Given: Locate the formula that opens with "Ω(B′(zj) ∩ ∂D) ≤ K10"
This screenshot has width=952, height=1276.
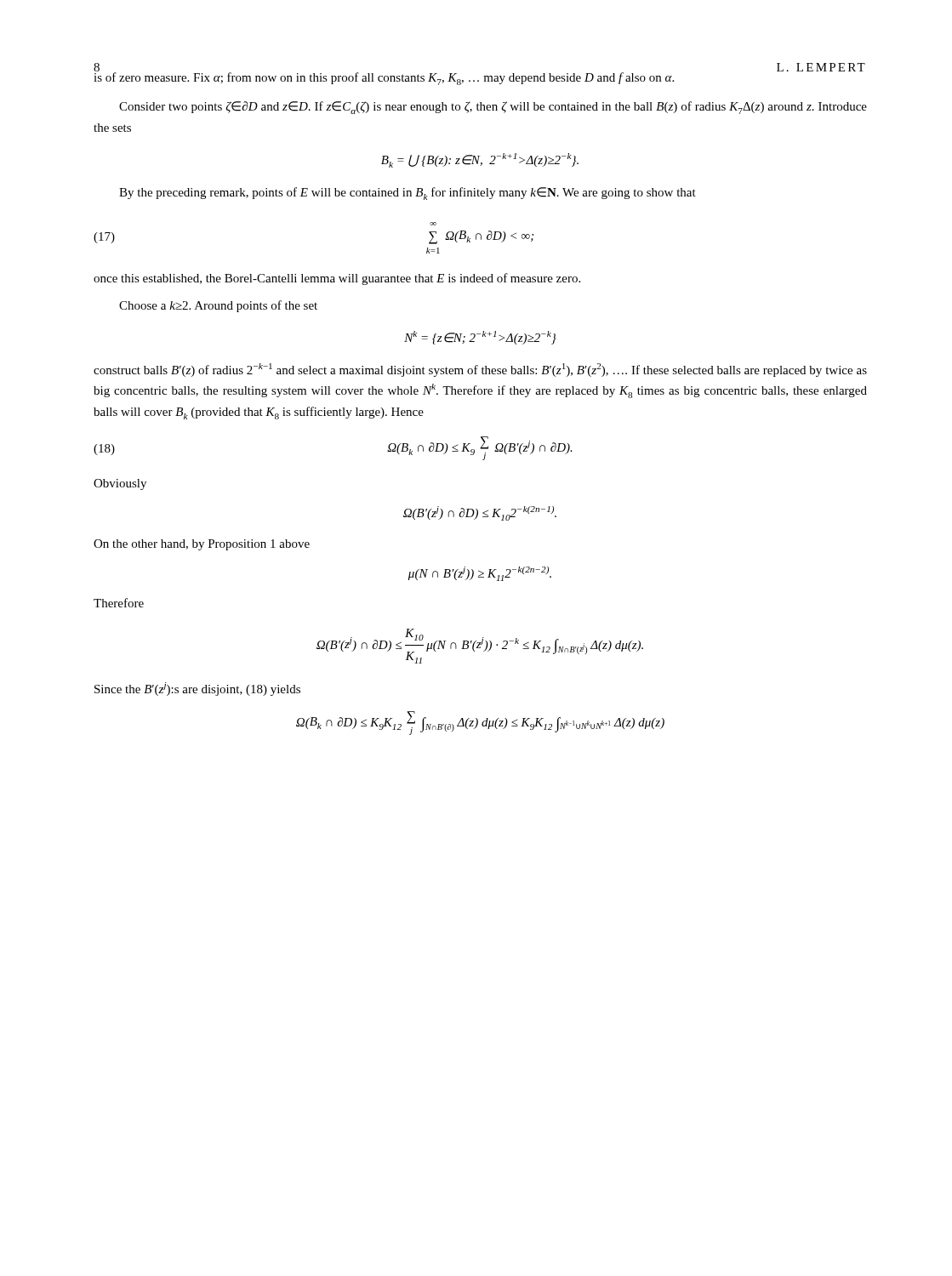Looking at the screenshot, I should (480, 646).
